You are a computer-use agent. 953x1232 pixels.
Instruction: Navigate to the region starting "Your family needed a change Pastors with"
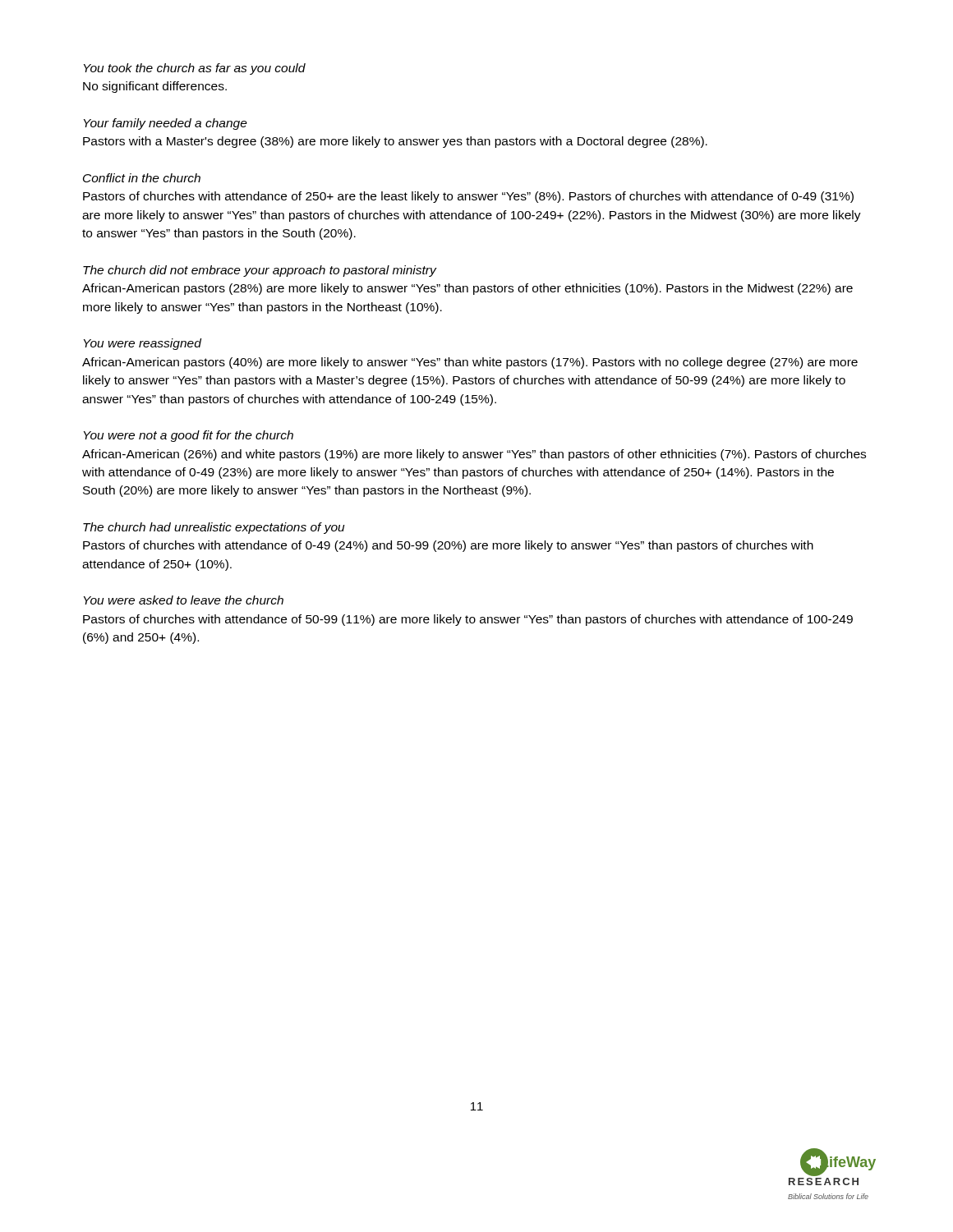[x=476, y=133]
